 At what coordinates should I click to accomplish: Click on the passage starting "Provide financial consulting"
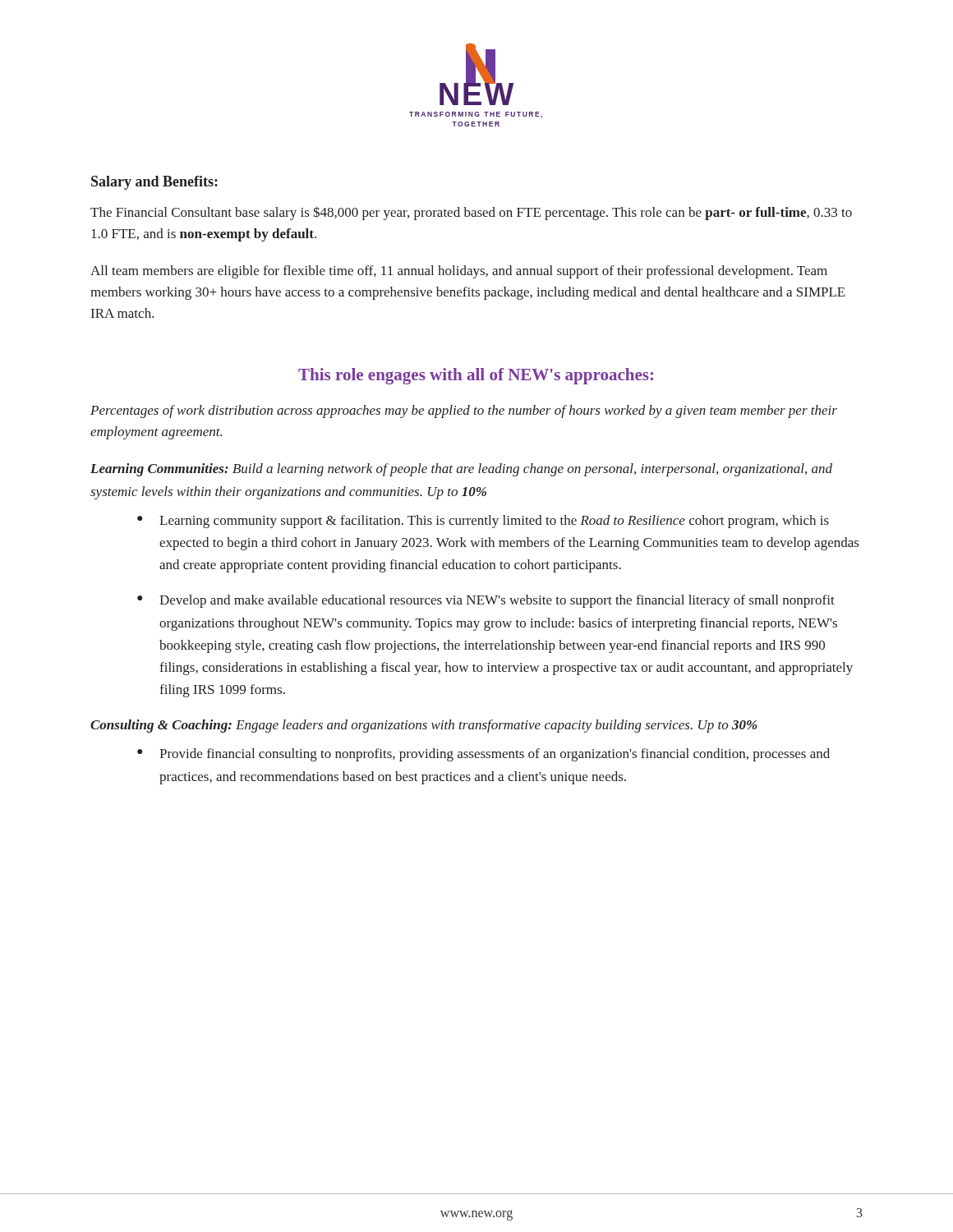(495, 765)
